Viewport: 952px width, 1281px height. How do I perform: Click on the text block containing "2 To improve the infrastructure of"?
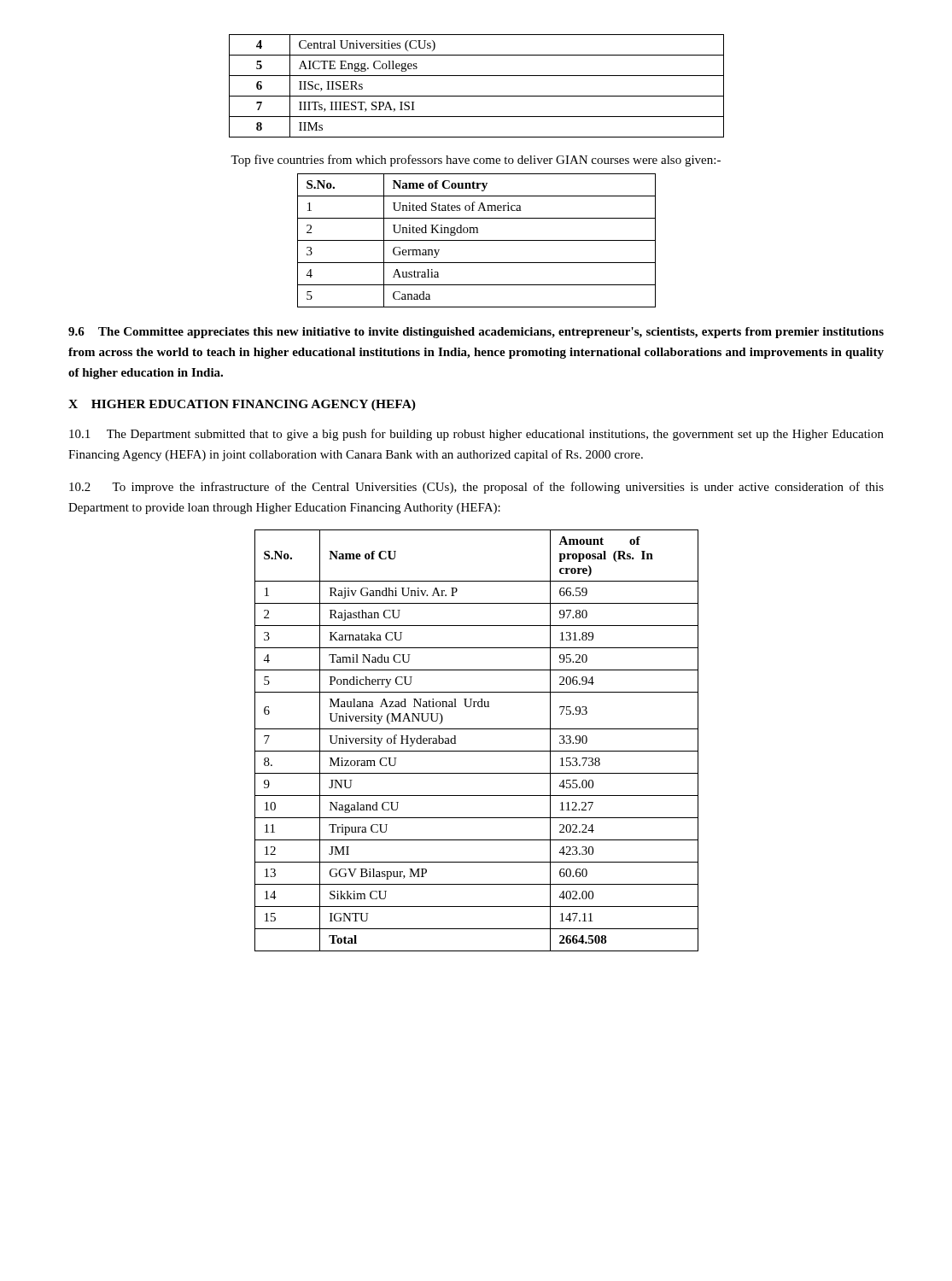point(476,497)
